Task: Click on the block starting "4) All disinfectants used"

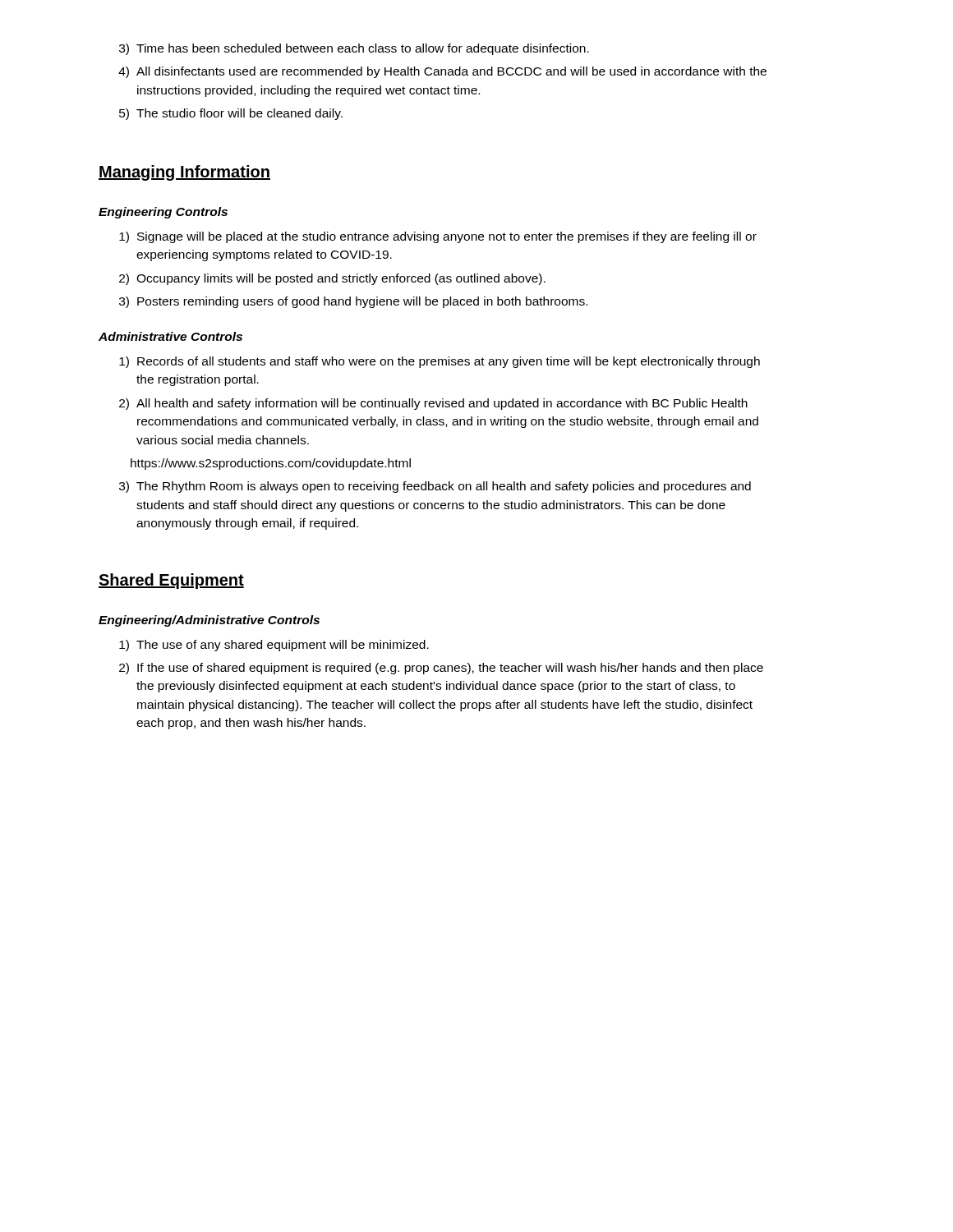Action: [x=435, y=81]
